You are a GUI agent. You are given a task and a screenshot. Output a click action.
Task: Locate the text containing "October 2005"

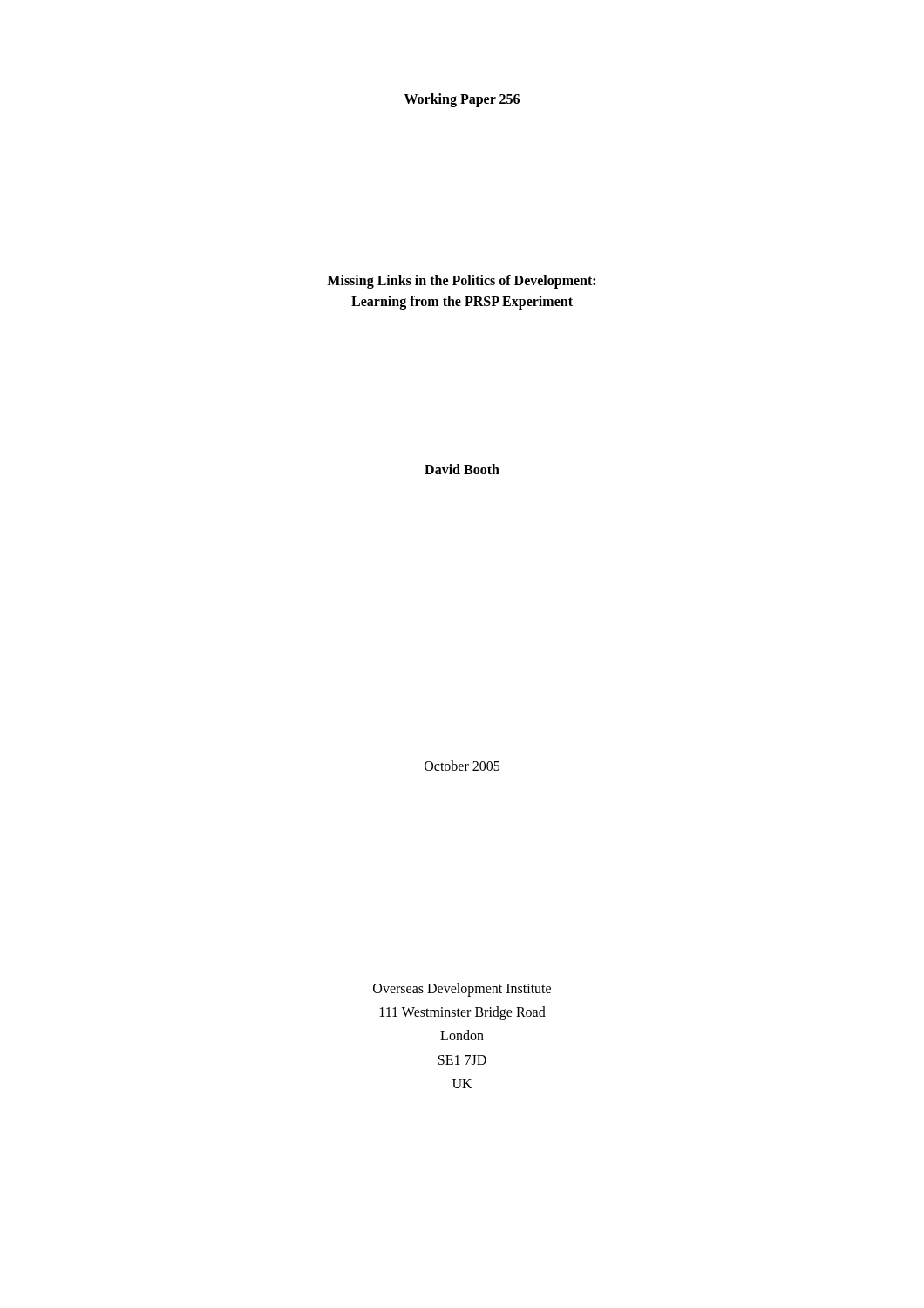pos(462,766)
